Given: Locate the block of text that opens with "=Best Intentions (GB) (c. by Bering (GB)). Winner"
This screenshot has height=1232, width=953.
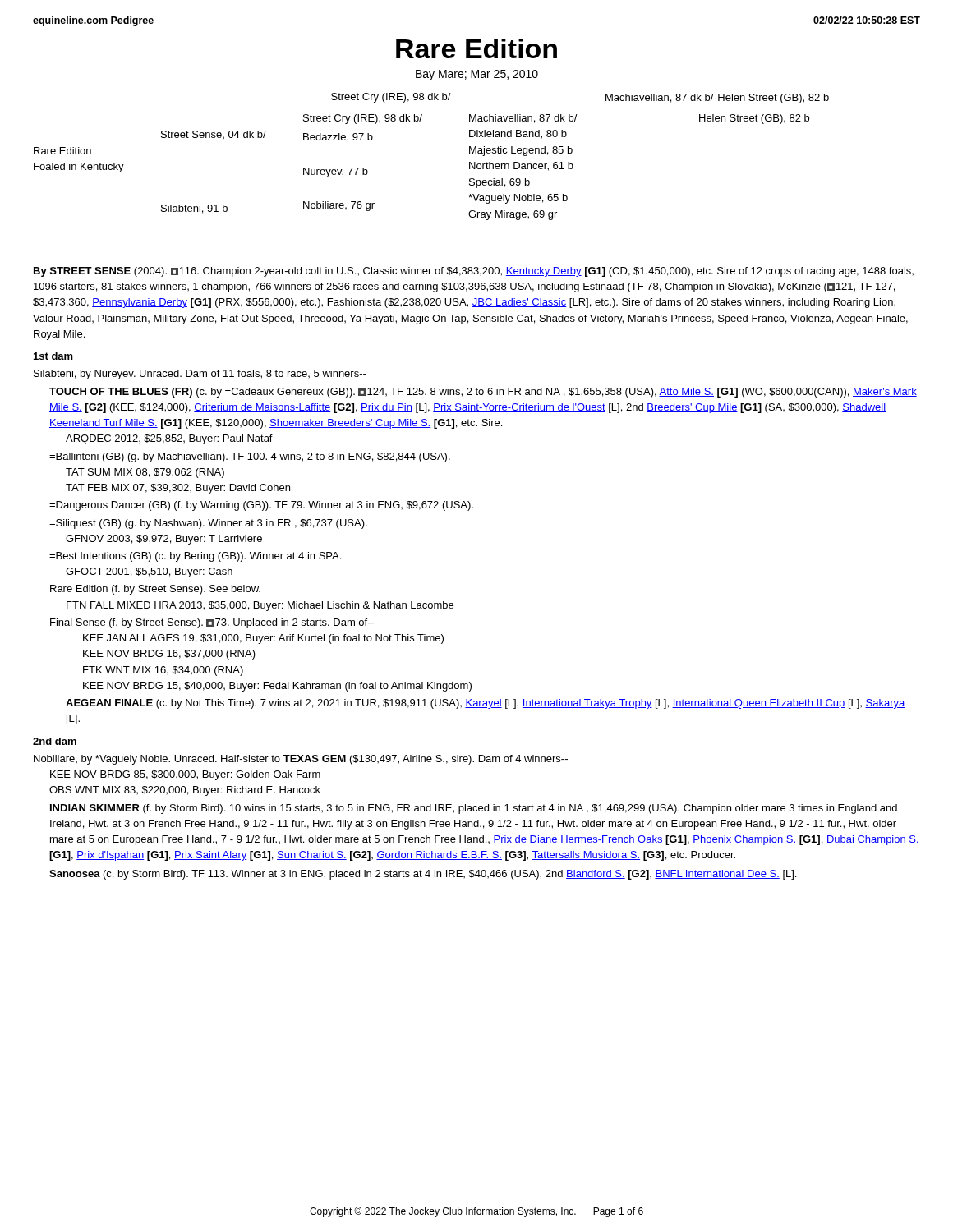Looking at the screenshot, I should coord(196,564).
